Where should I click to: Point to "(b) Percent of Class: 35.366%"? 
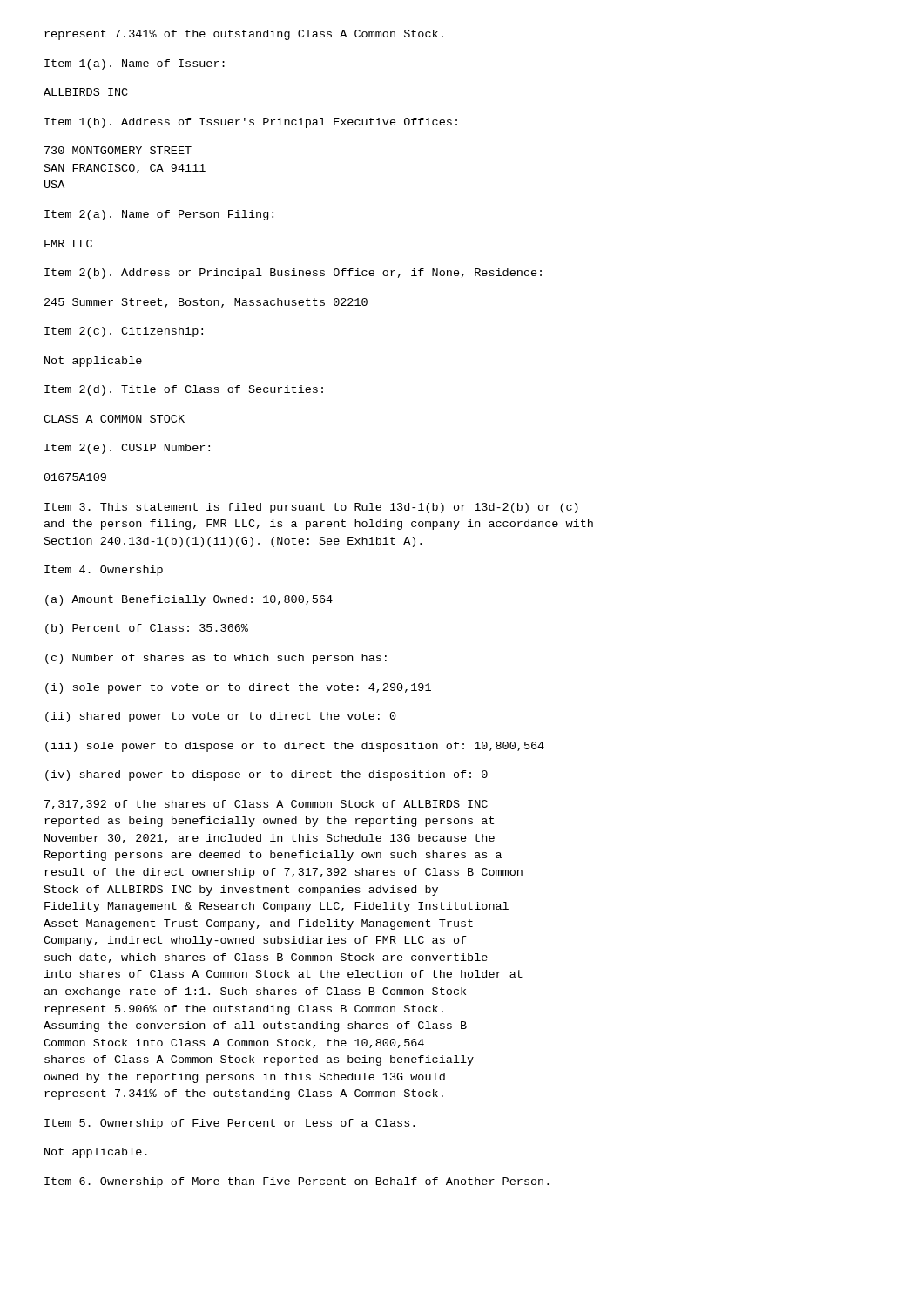[146, 629]
